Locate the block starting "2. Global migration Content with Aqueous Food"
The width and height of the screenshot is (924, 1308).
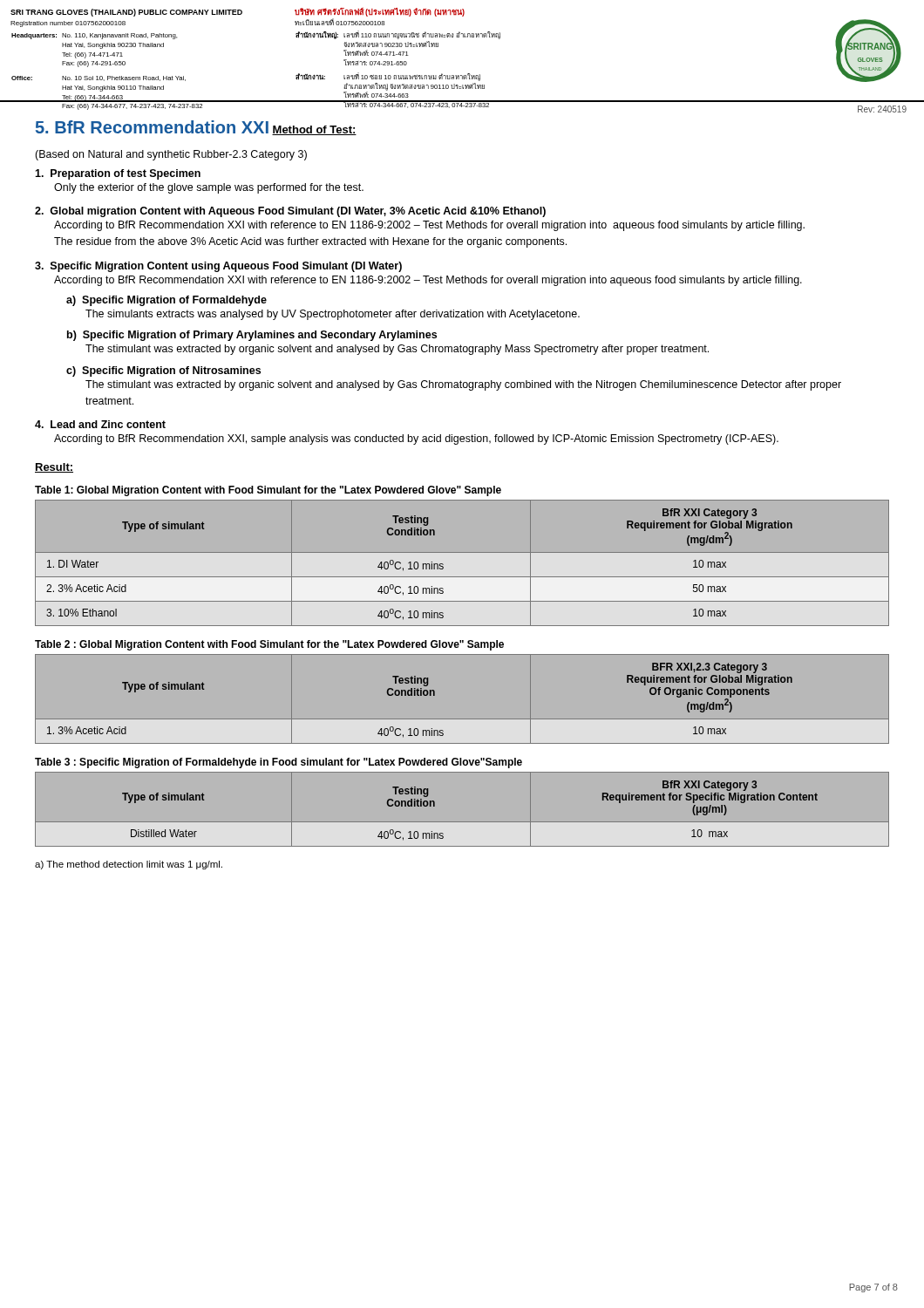(462, 228)
